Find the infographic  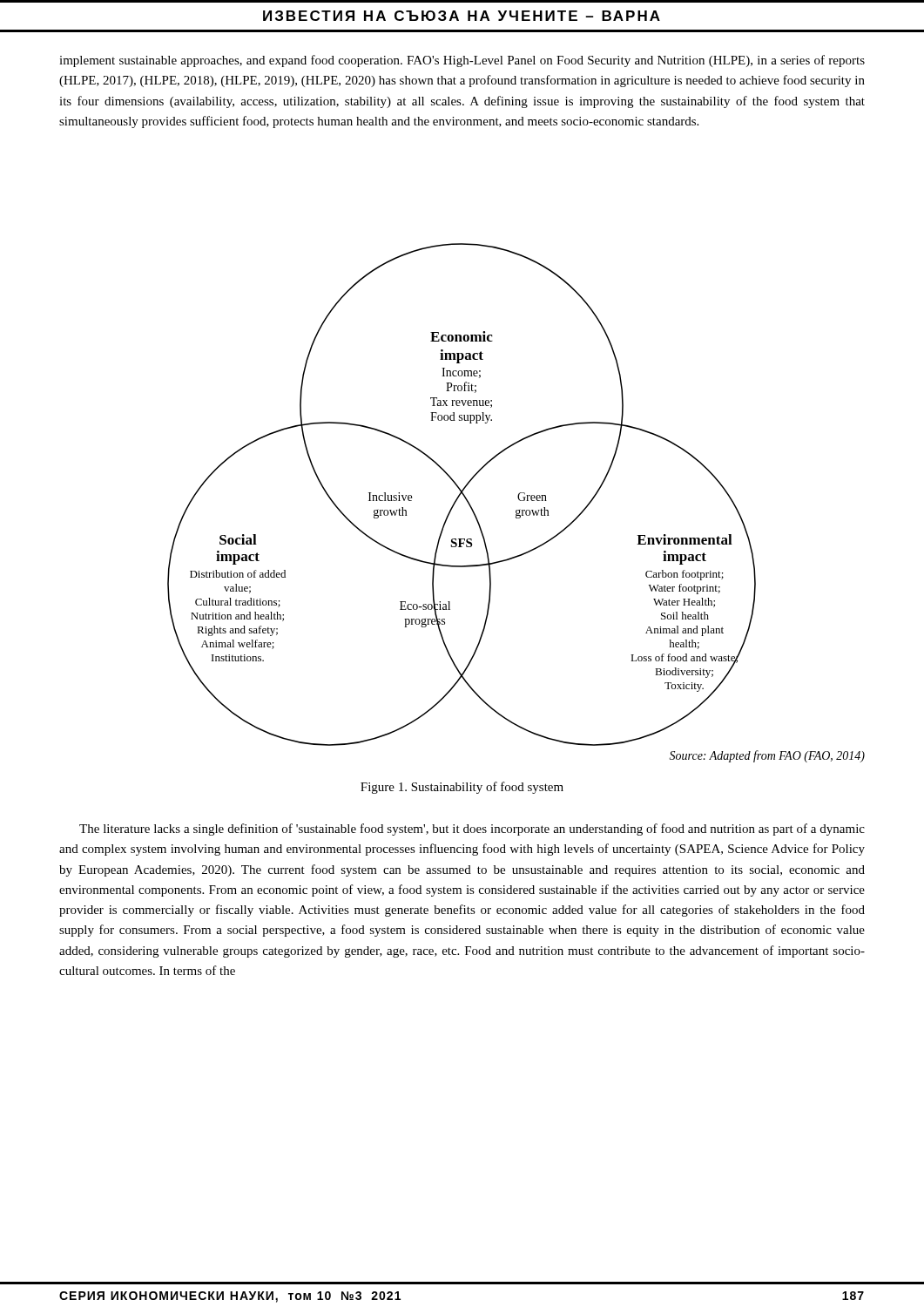point(462,505)
